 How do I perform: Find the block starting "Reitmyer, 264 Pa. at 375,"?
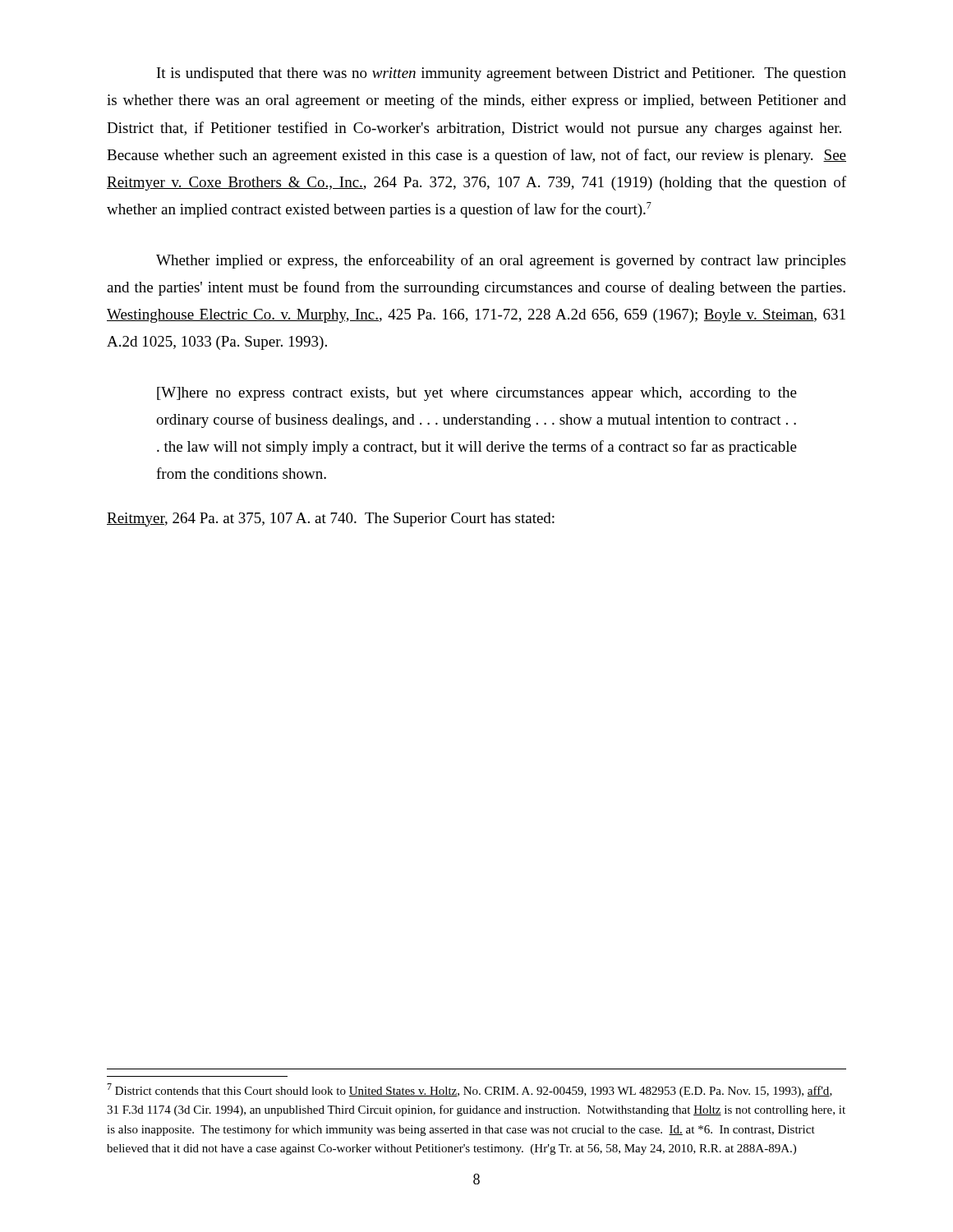[x=331, y=517]
